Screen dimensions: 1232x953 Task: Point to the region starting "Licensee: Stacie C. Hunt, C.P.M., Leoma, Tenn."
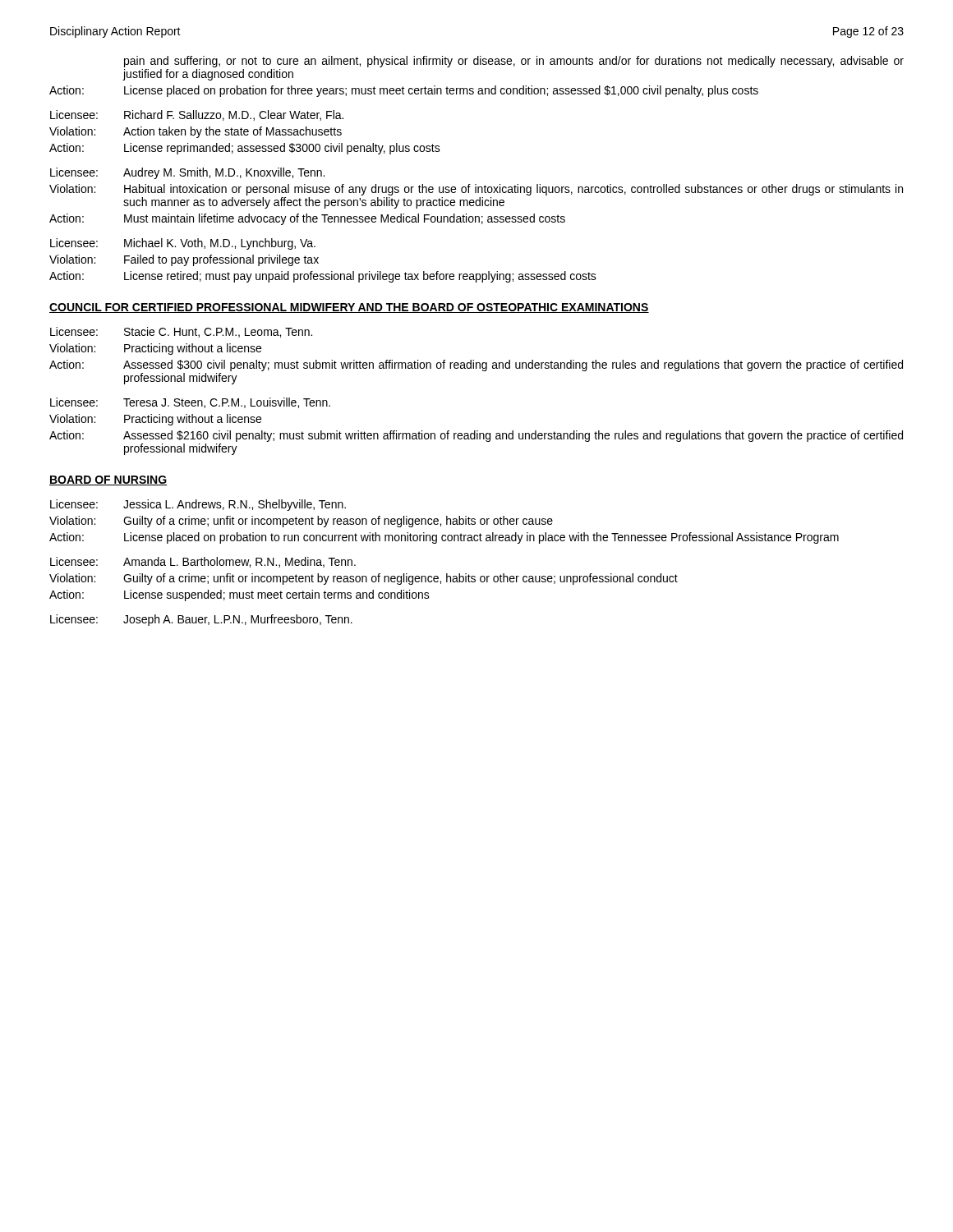coord(476,355)
